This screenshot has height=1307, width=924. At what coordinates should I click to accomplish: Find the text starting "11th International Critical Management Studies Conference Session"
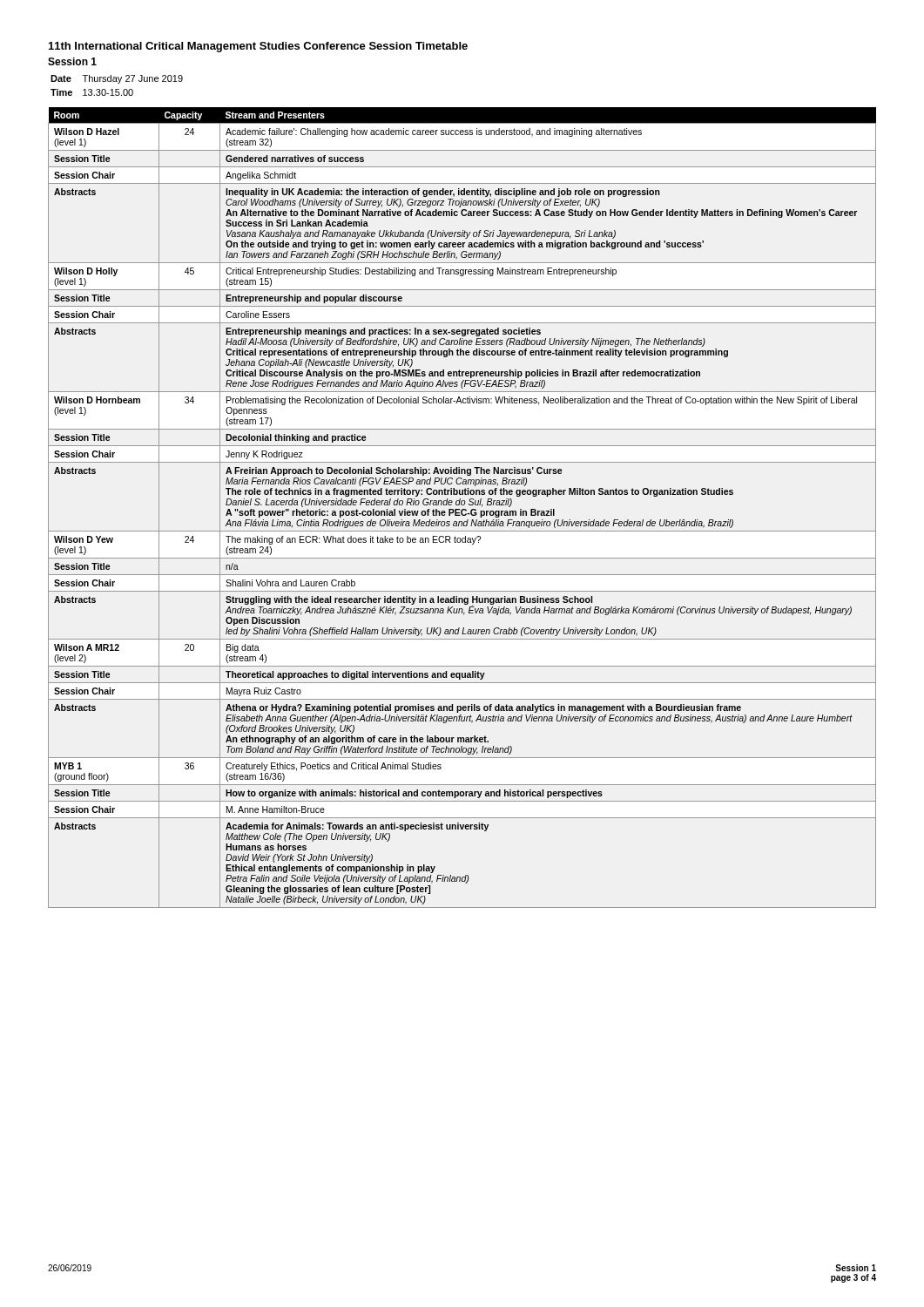coord(258,46)
